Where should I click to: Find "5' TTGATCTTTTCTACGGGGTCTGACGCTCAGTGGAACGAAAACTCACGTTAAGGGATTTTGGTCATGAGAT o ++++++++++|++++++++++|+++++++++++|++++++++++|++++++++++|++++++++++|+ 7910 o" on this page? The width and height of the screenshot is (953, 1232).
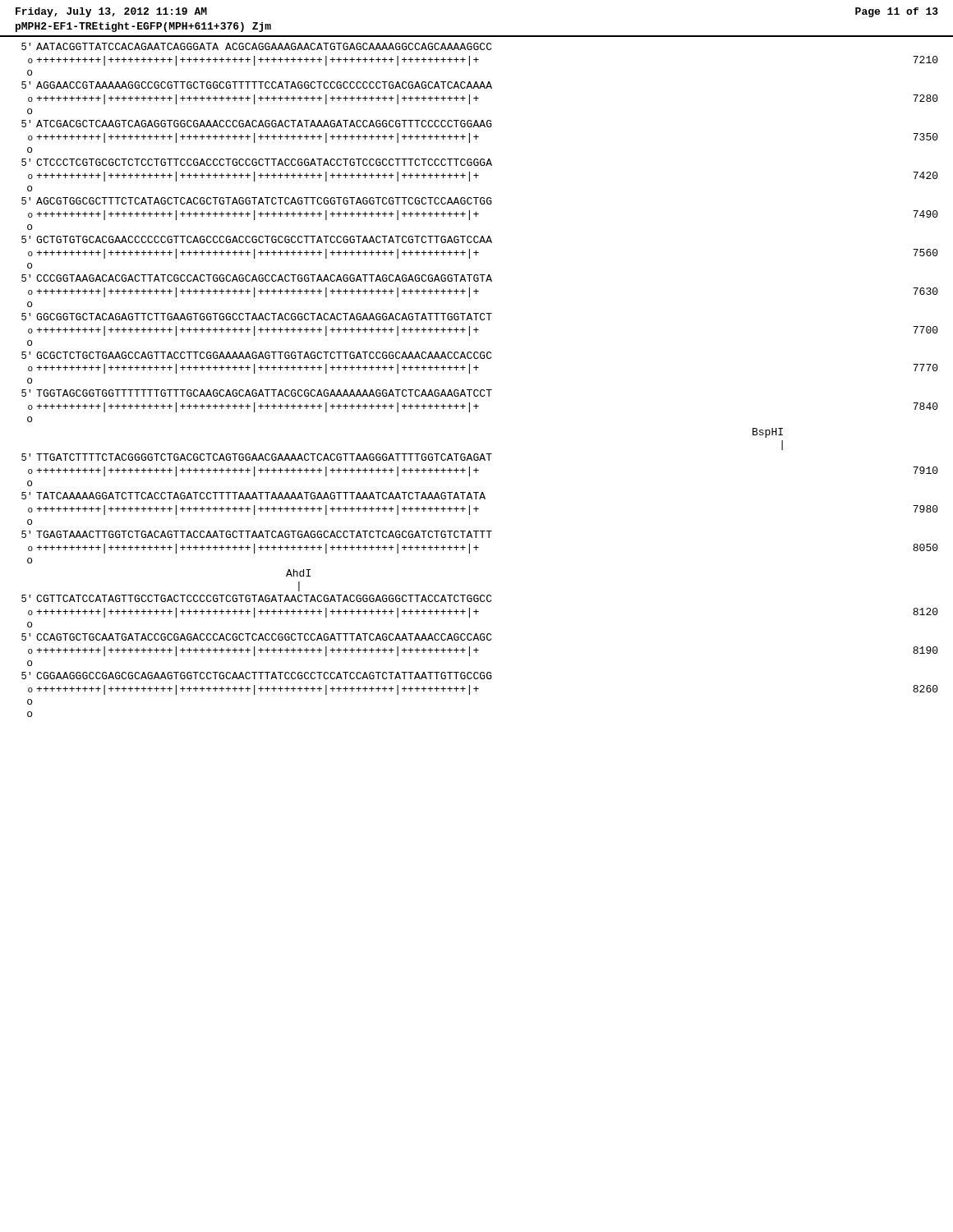[476, 471]
